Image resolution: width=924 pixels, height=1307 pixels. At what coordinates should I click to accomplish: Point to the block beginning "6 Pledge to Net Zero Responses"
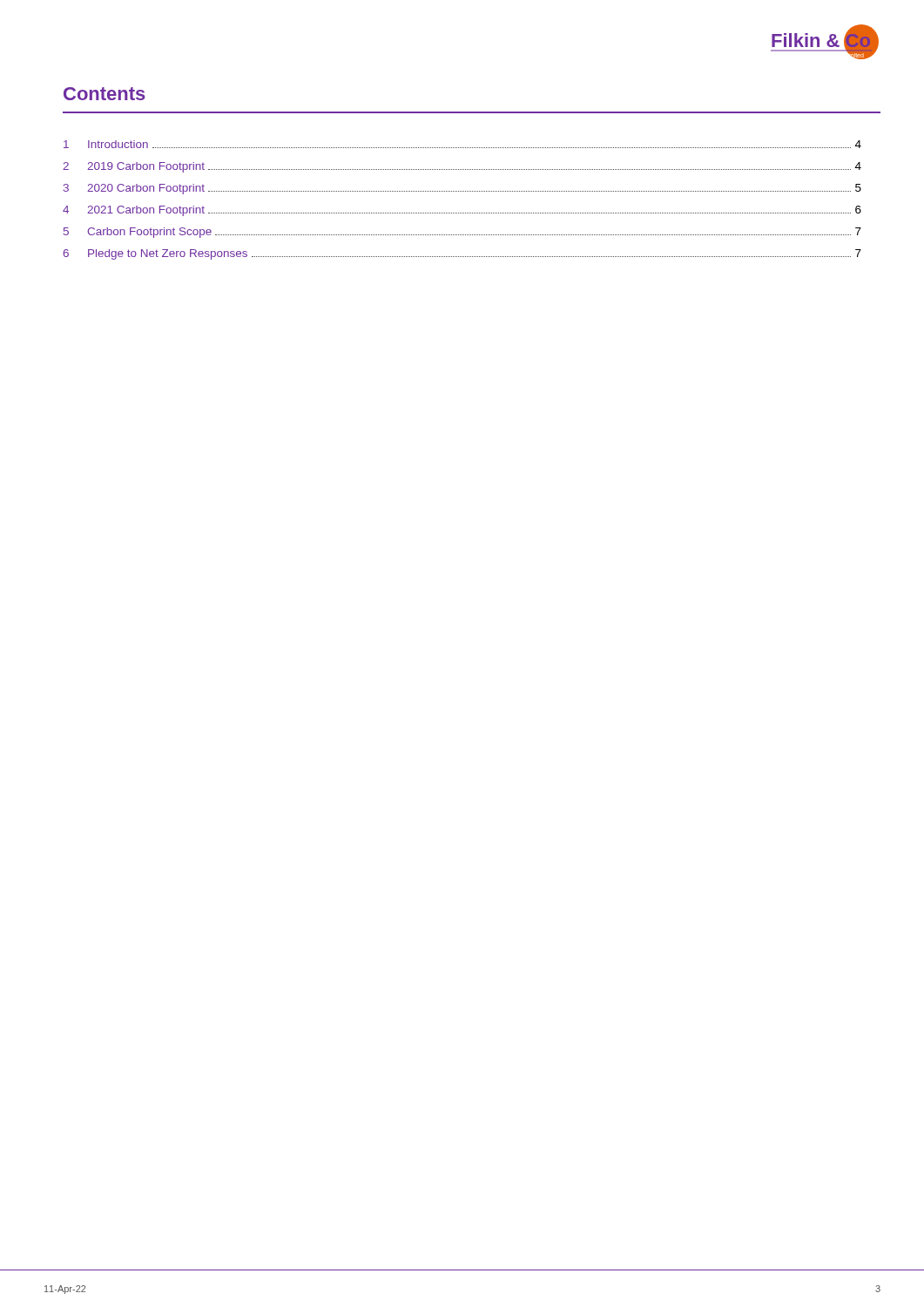(x=462, y=253)
